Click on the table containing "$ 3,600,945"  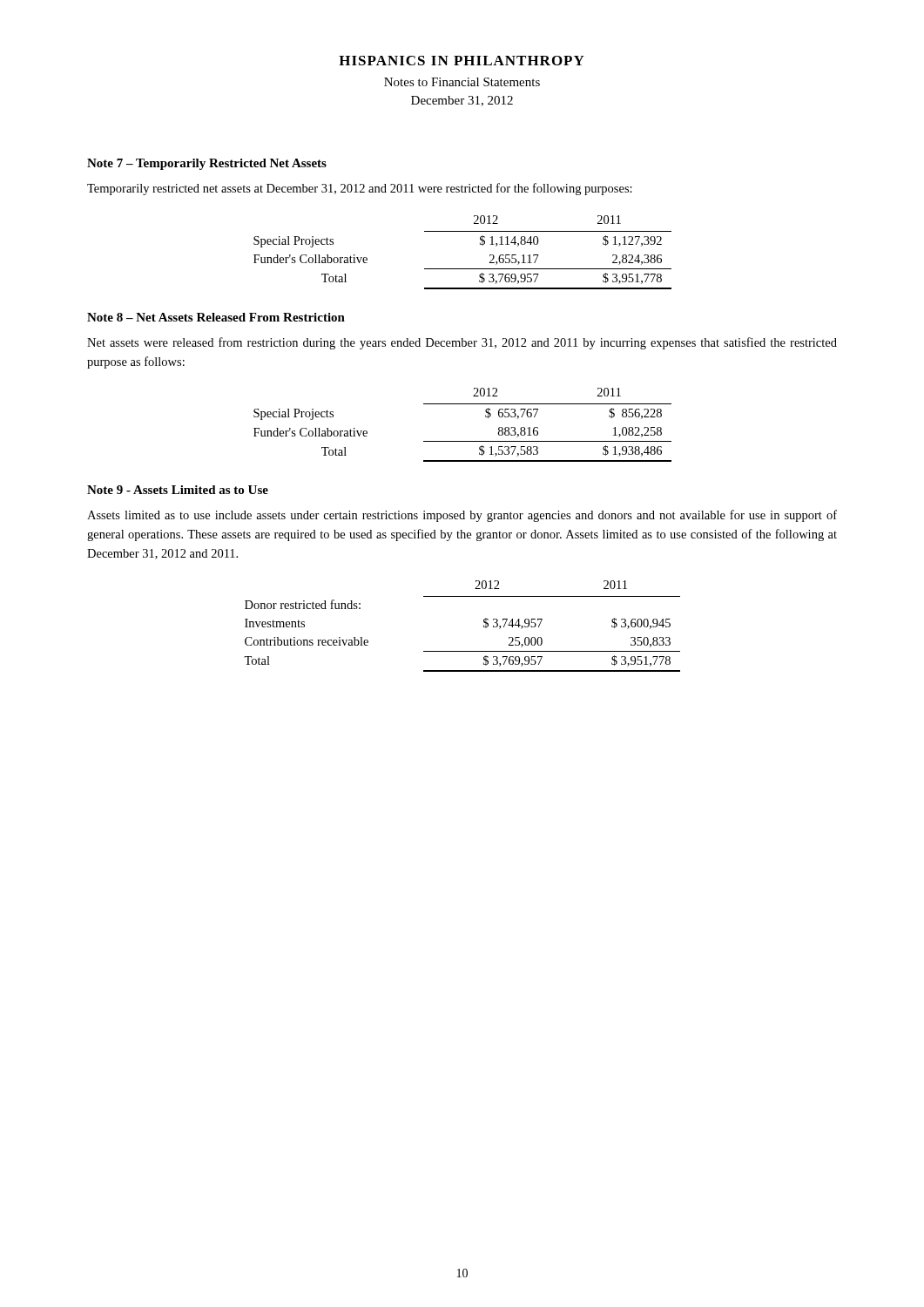[462, 624]
